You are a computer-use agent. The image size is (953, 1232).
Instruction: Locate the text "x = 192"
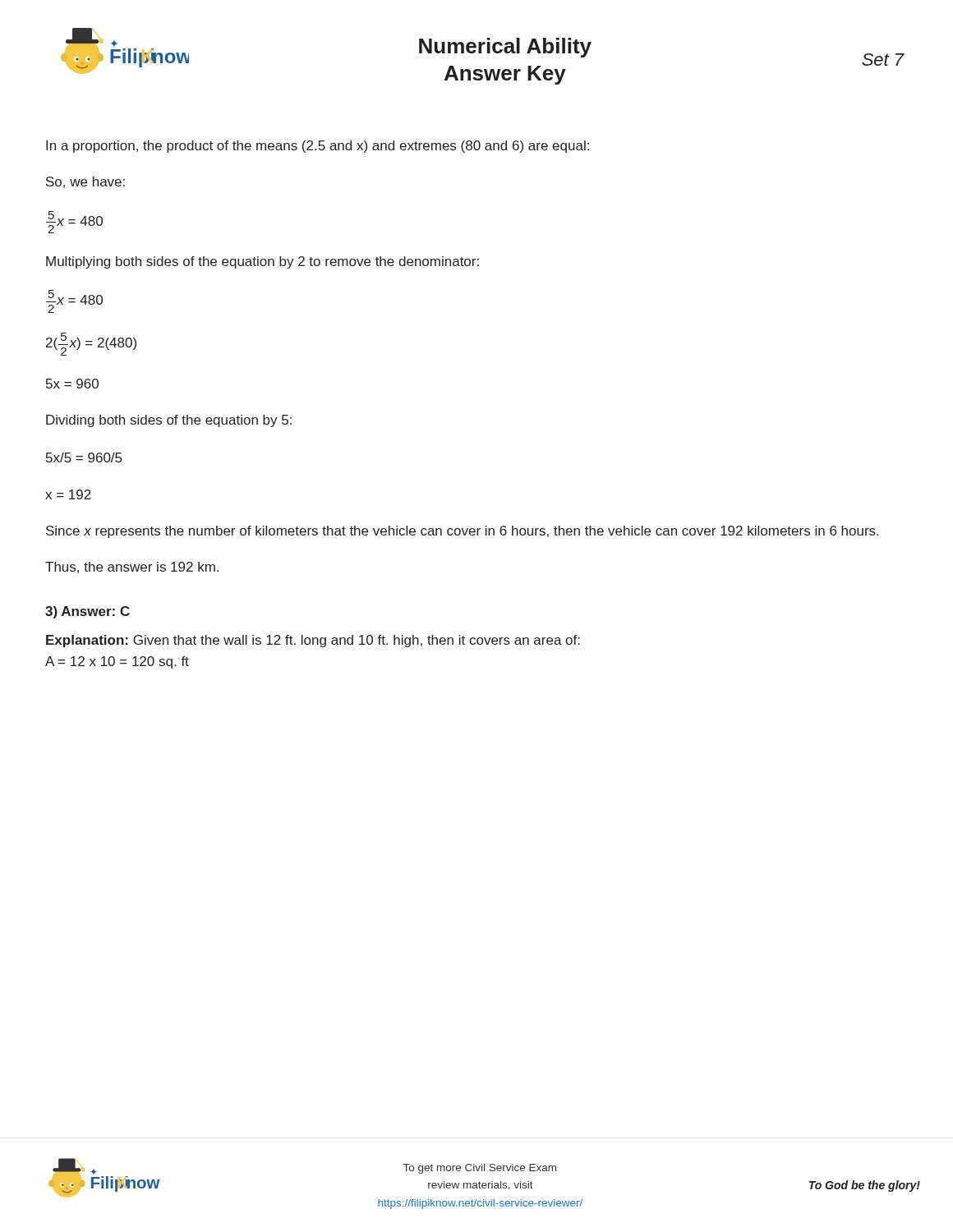[68, 495]
